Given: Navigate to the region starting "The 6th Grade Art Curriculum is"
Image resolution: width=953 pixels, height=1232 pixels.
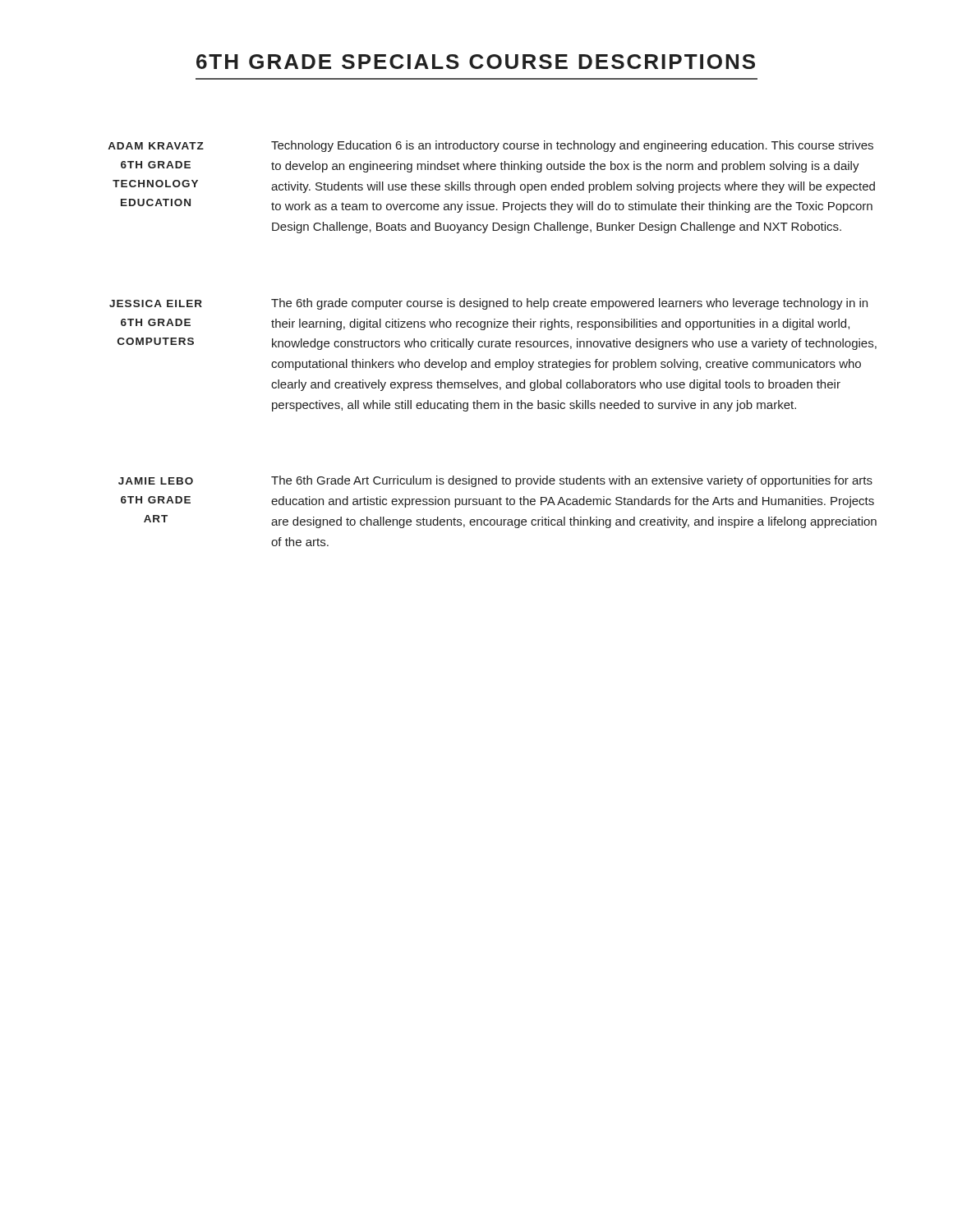Looking at the screenshot, I should click(574, 511).
